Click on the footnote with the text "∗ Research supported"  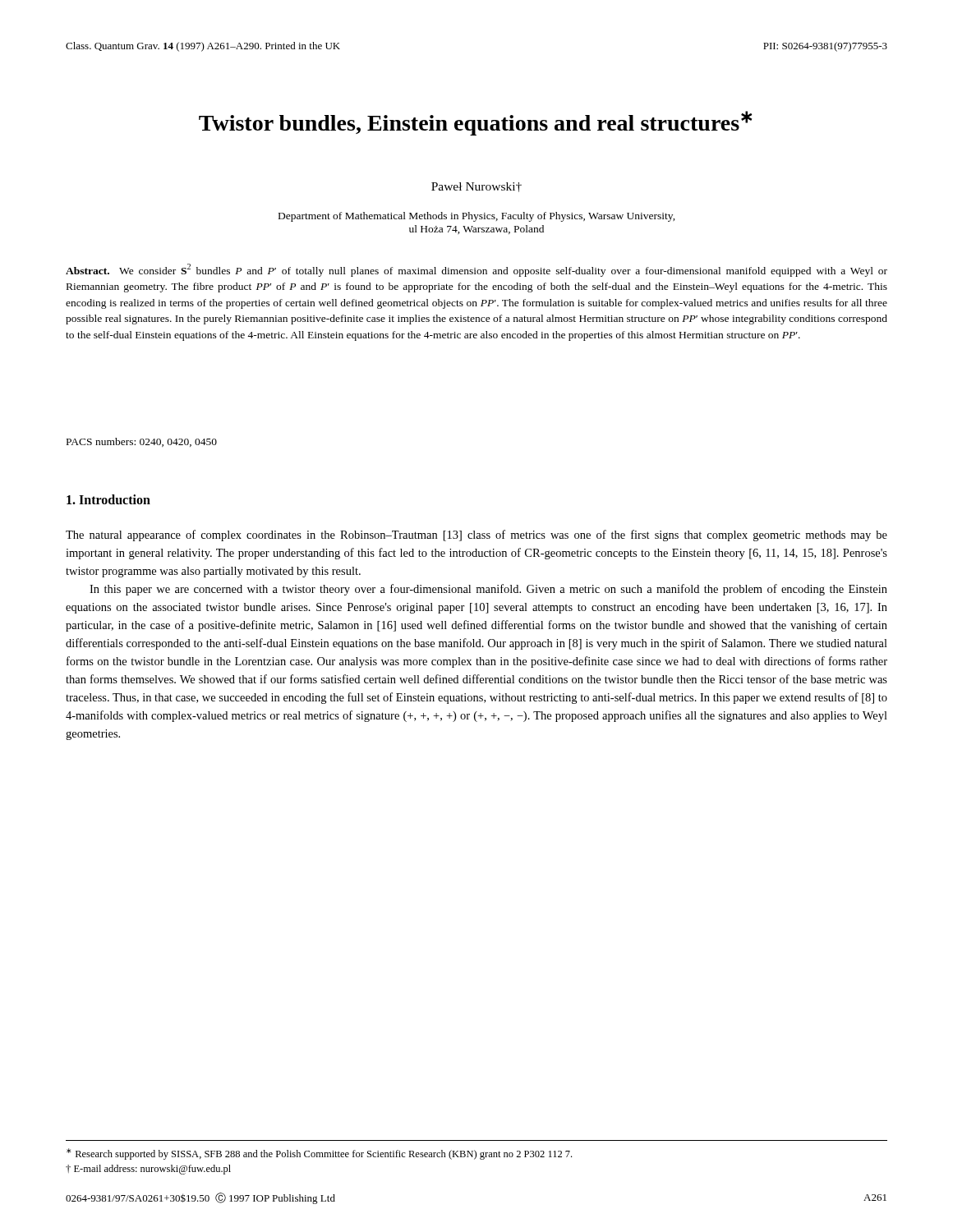(319, 1160)
